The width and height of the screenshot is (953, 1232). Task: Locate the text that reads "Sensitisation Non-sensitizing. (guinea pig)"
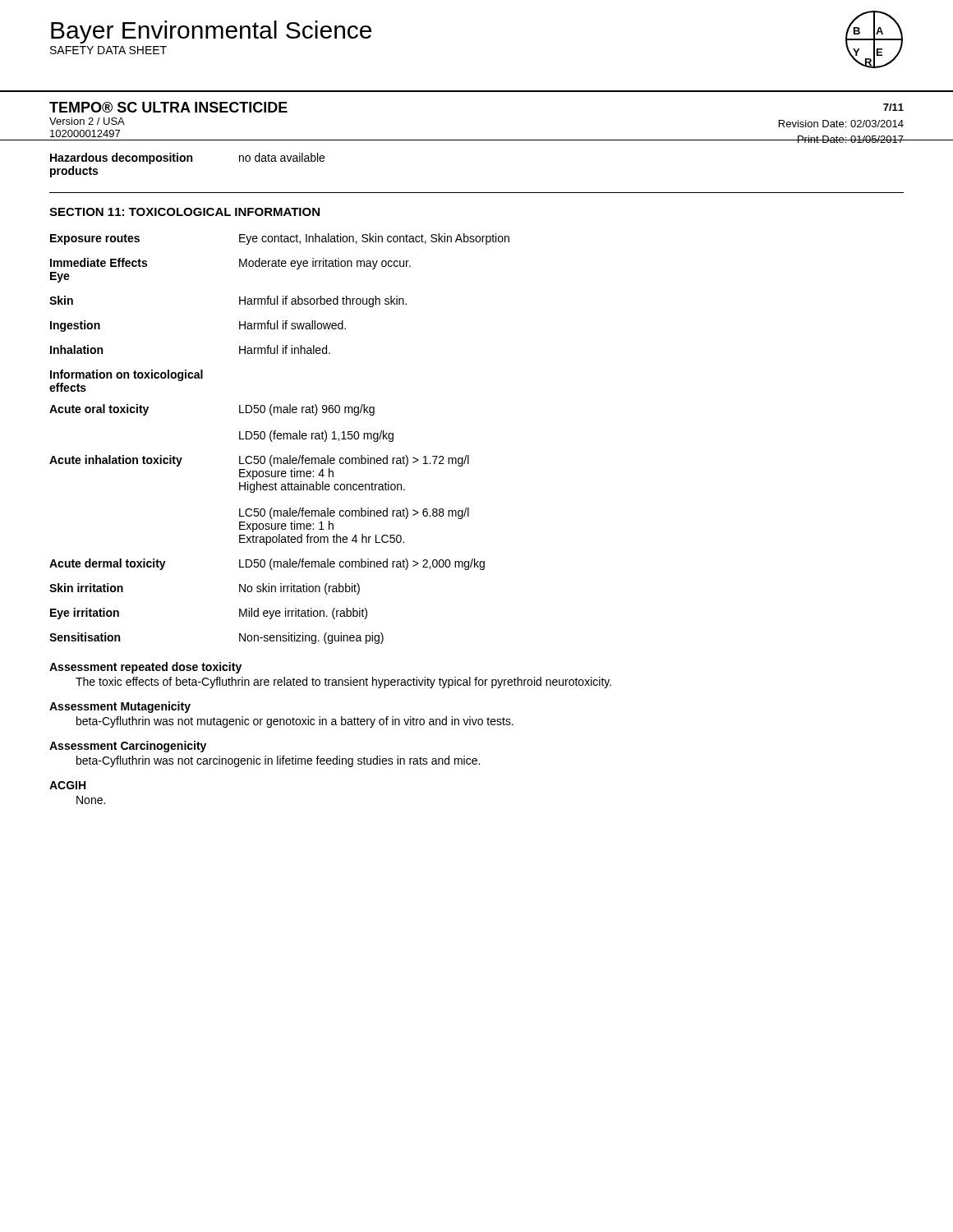(x=85, y=638)
